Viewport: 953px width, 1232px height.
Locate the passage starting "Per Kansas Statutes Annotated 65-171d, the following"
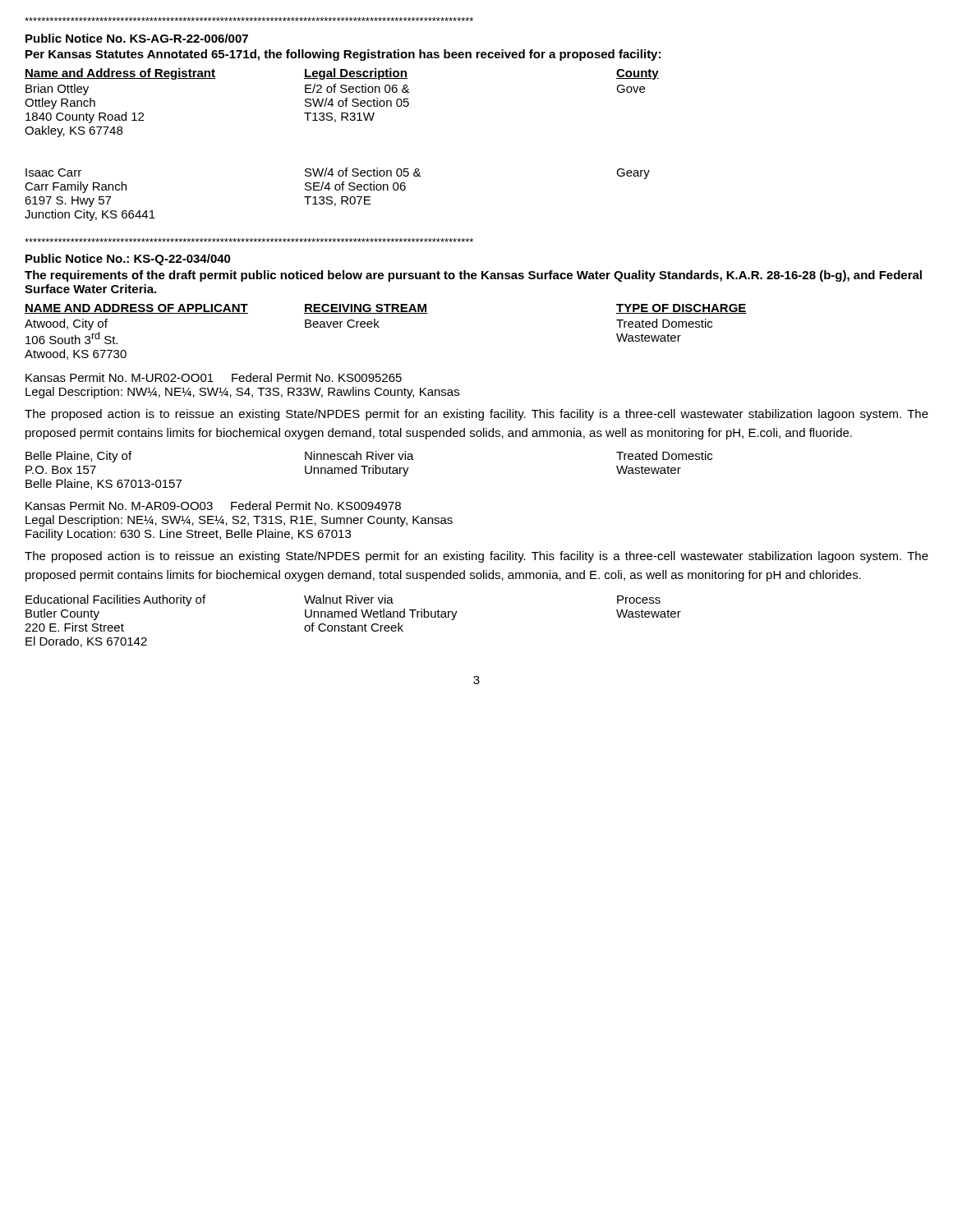click(x=343, y=53)
